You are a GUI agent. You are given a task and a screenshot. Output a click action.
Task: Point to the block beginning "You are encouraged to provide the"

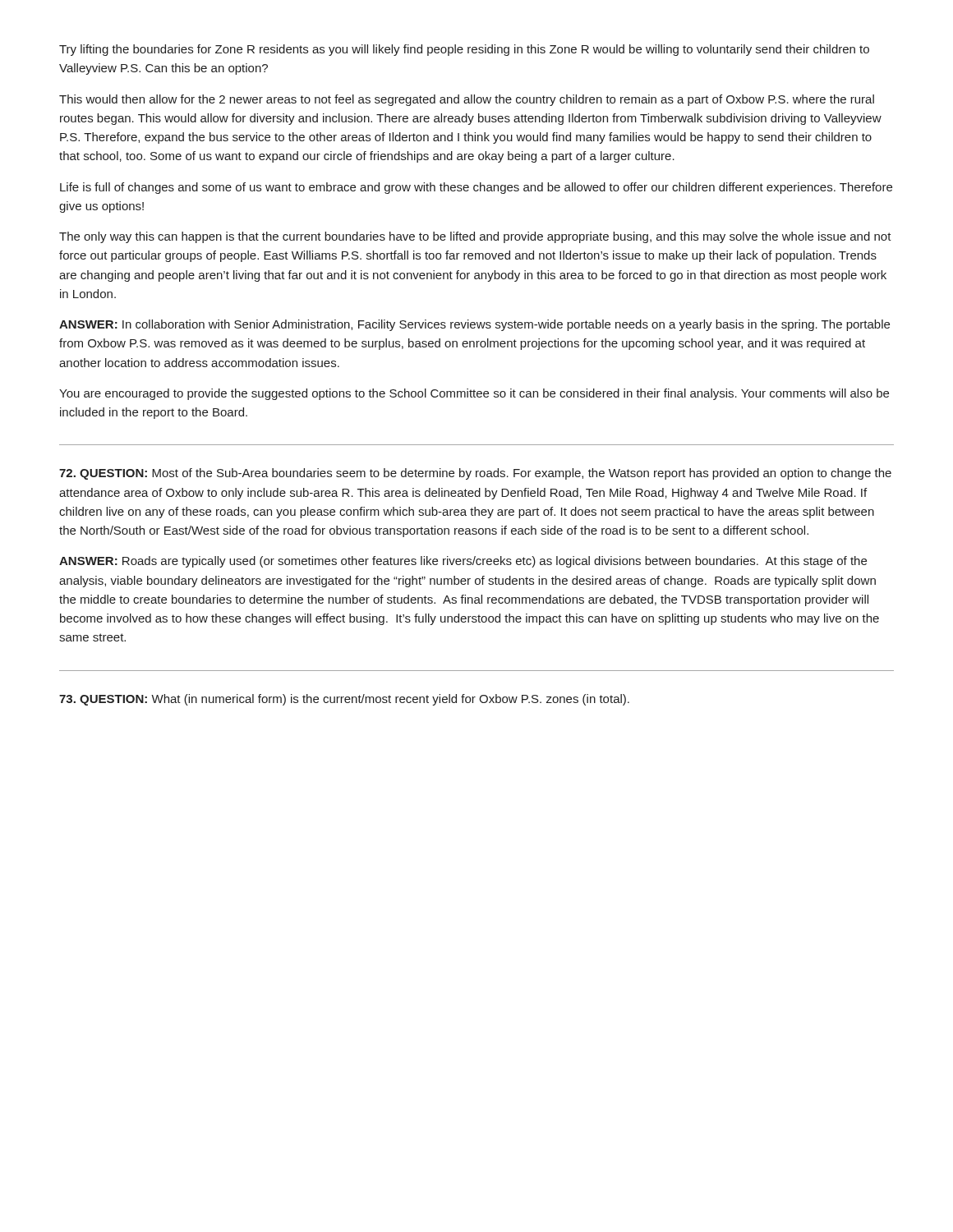pyautogui.click(x=474, y=402)
